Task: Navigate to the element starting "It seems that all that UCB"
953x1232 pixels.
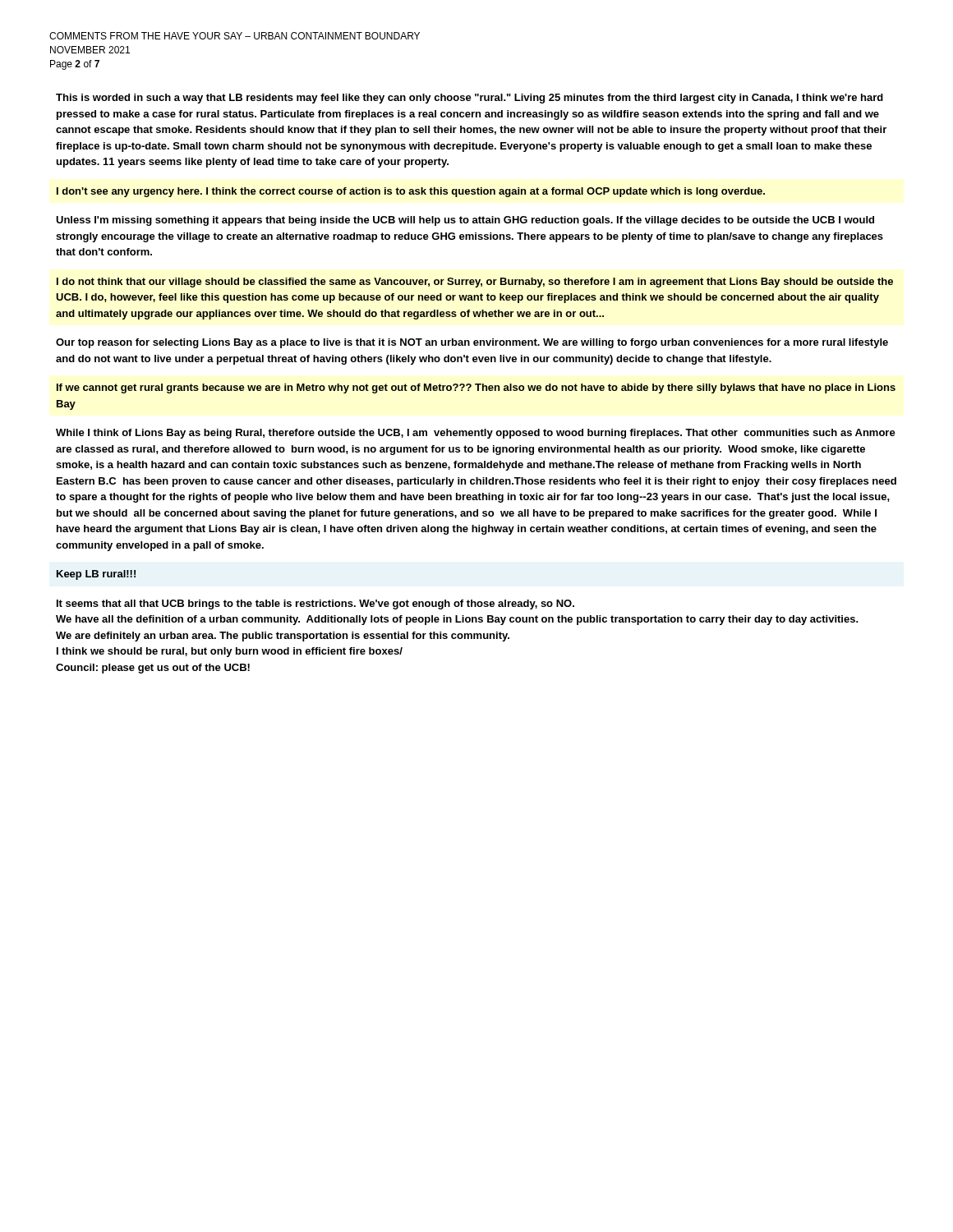Action: point(476,635)
